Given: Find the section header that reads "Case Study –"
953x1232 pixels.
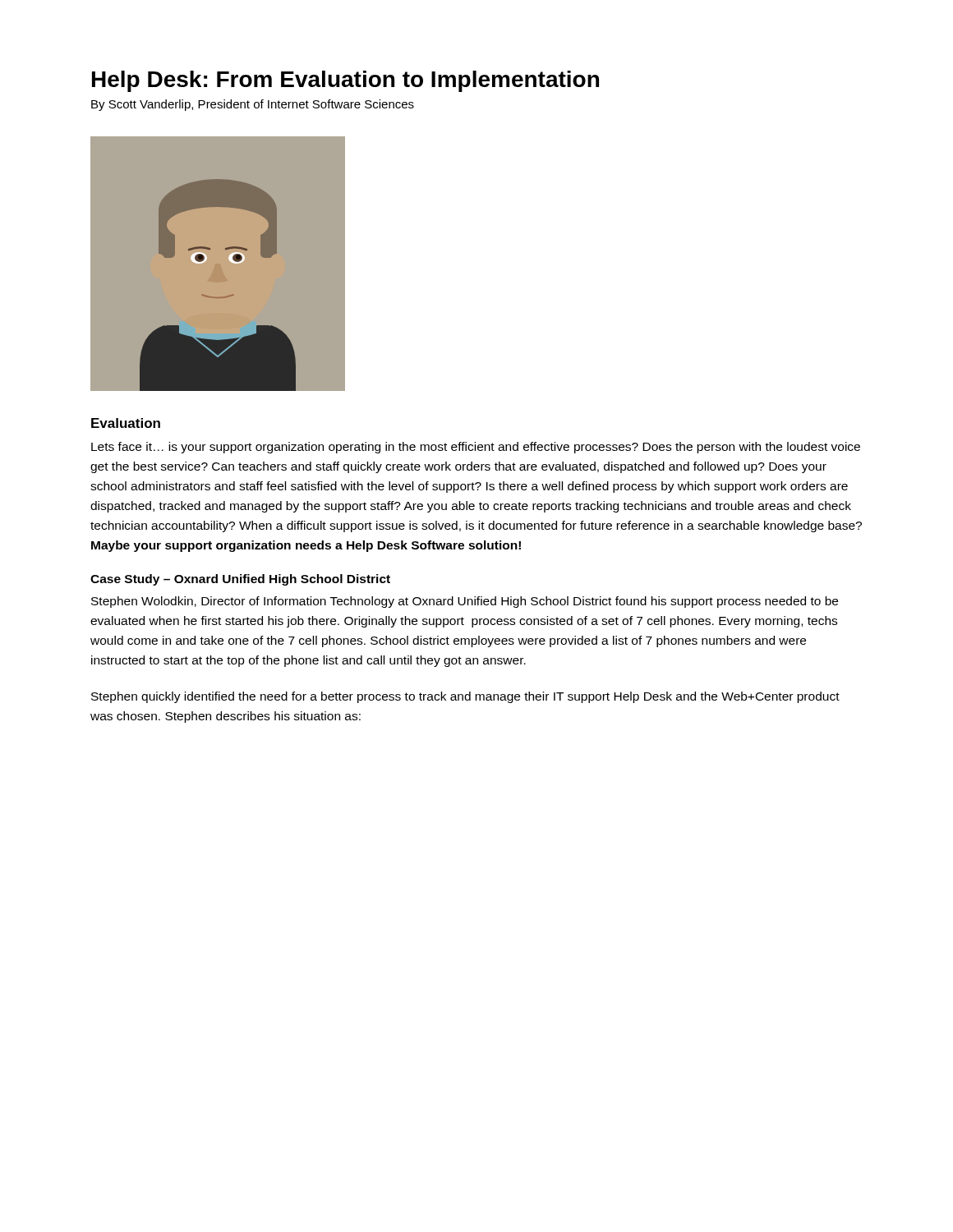Looking at the screenshot, I should coord(240,578).
